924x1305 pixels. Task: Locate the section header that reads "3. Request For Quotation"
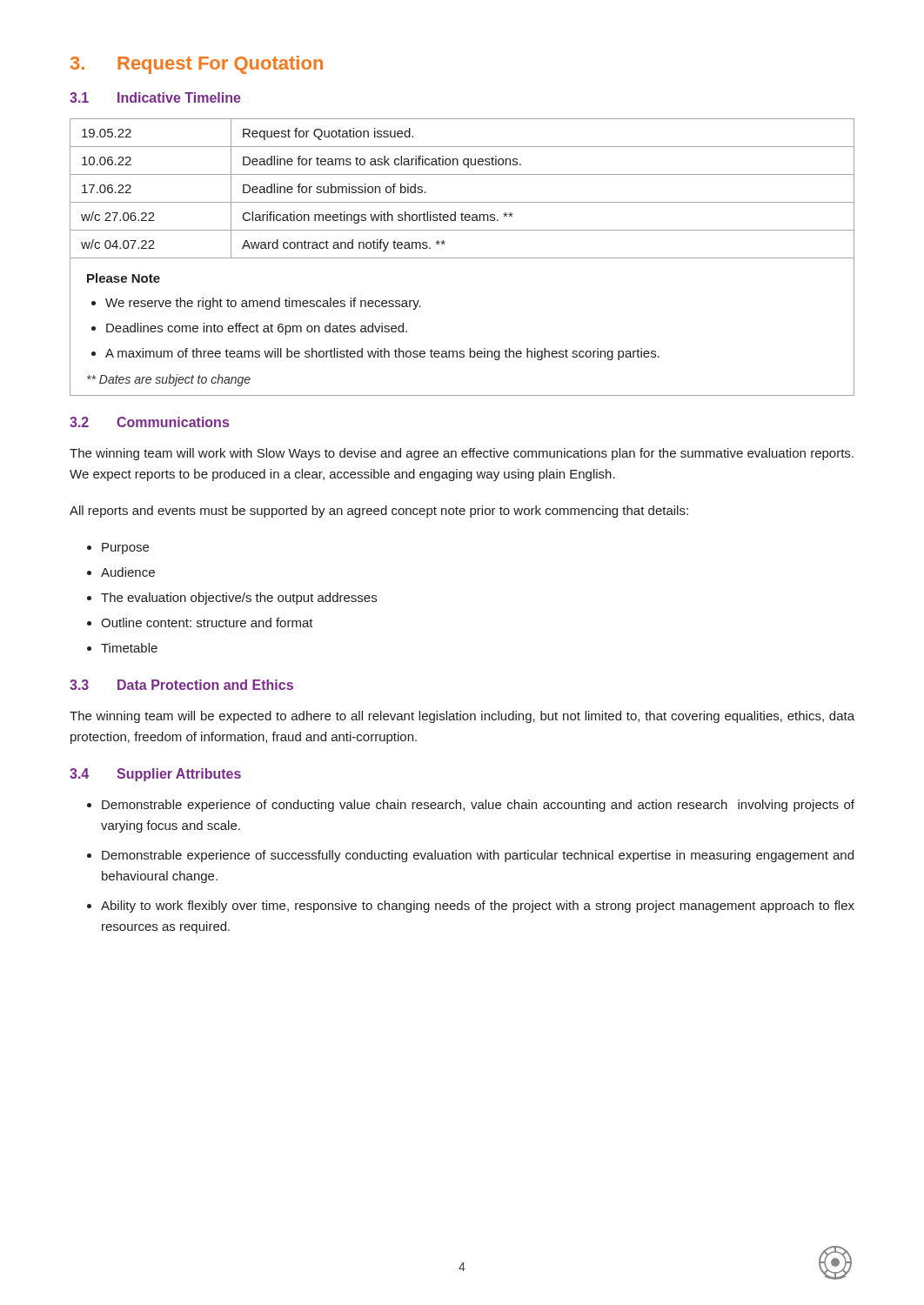click(197, 63)
